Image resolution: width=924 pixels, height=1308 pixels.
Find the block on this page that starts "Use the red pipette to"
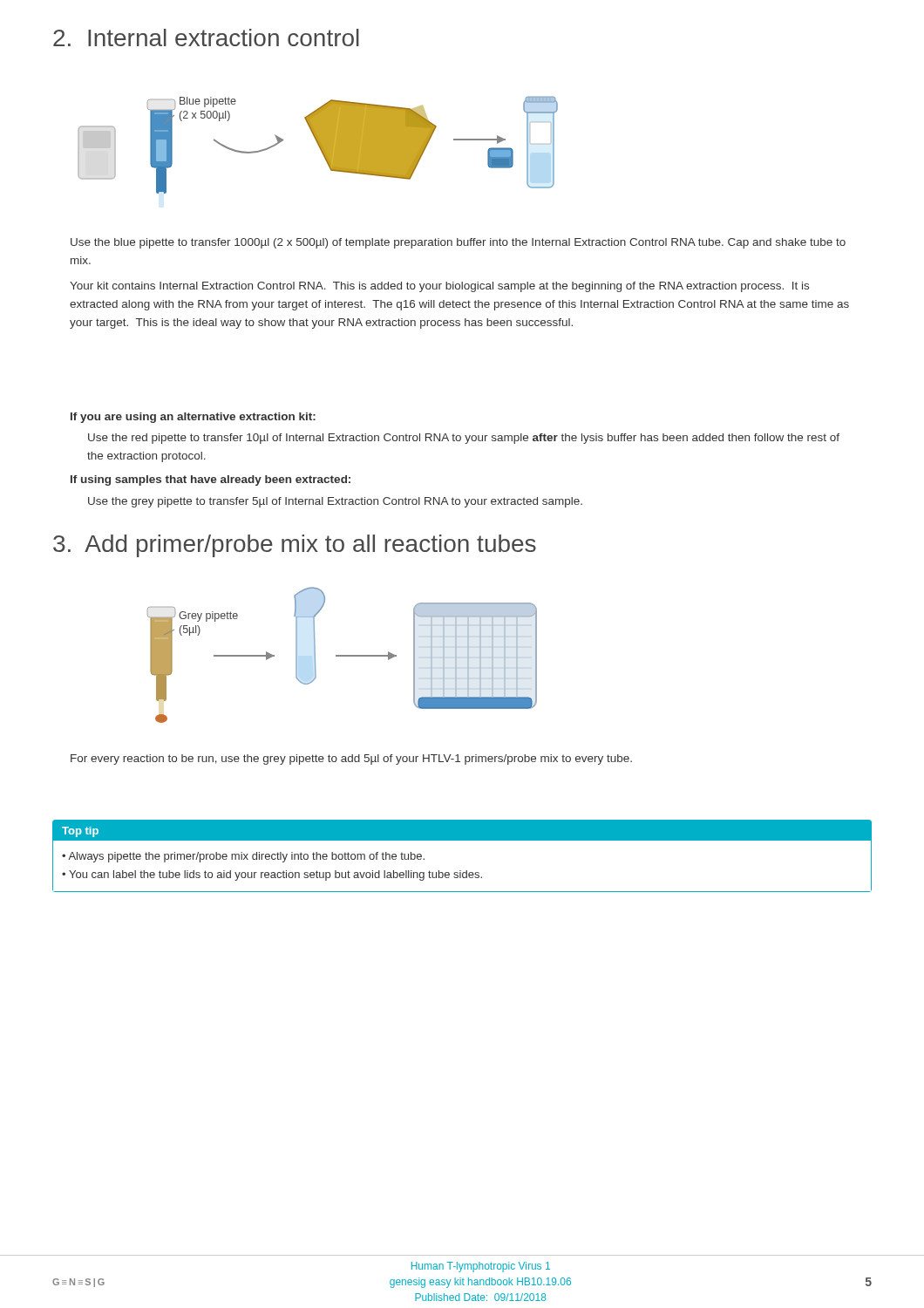point(463,446)
